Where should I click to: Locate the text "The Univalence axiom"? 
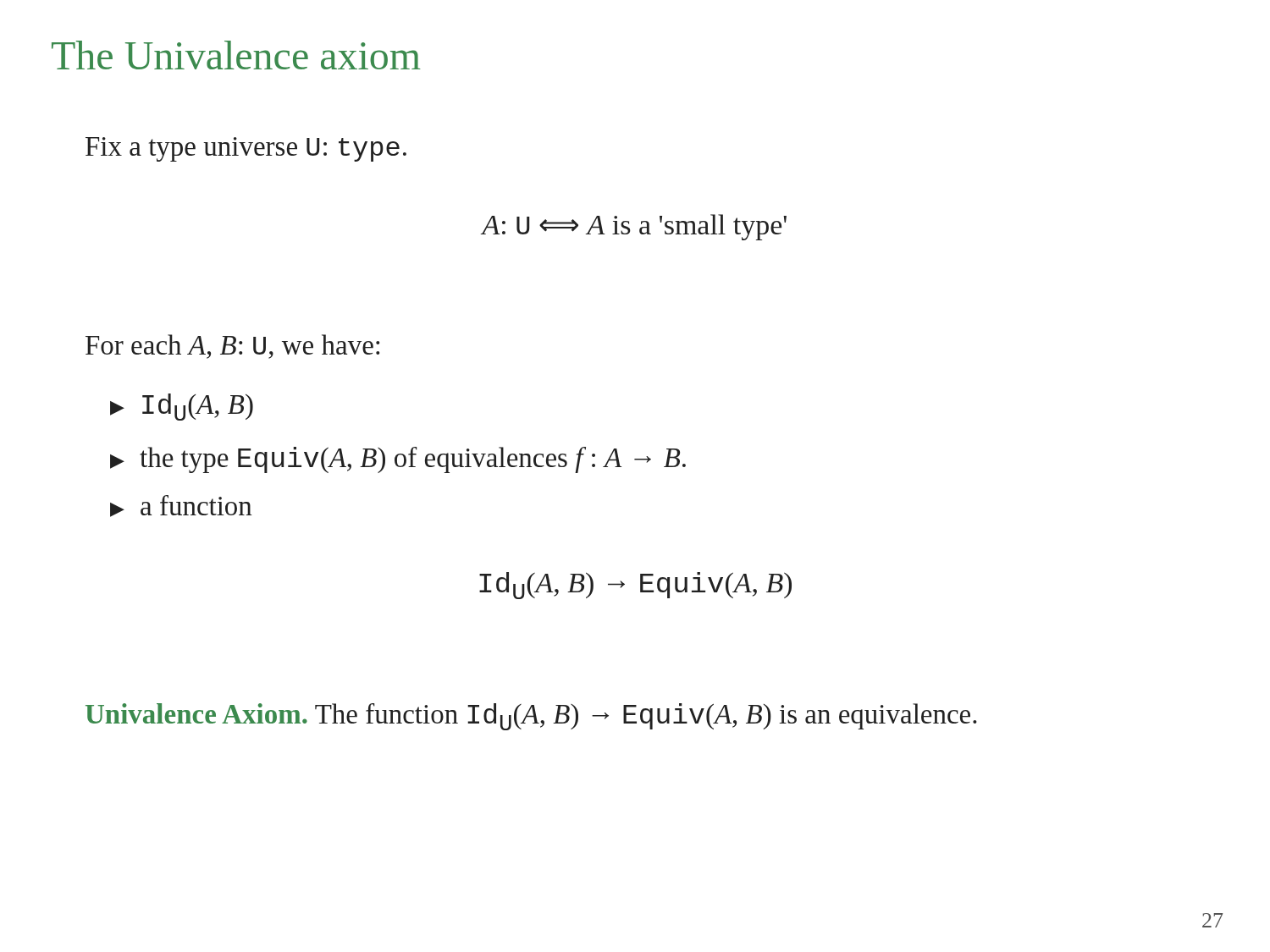[x=236, y=55]
